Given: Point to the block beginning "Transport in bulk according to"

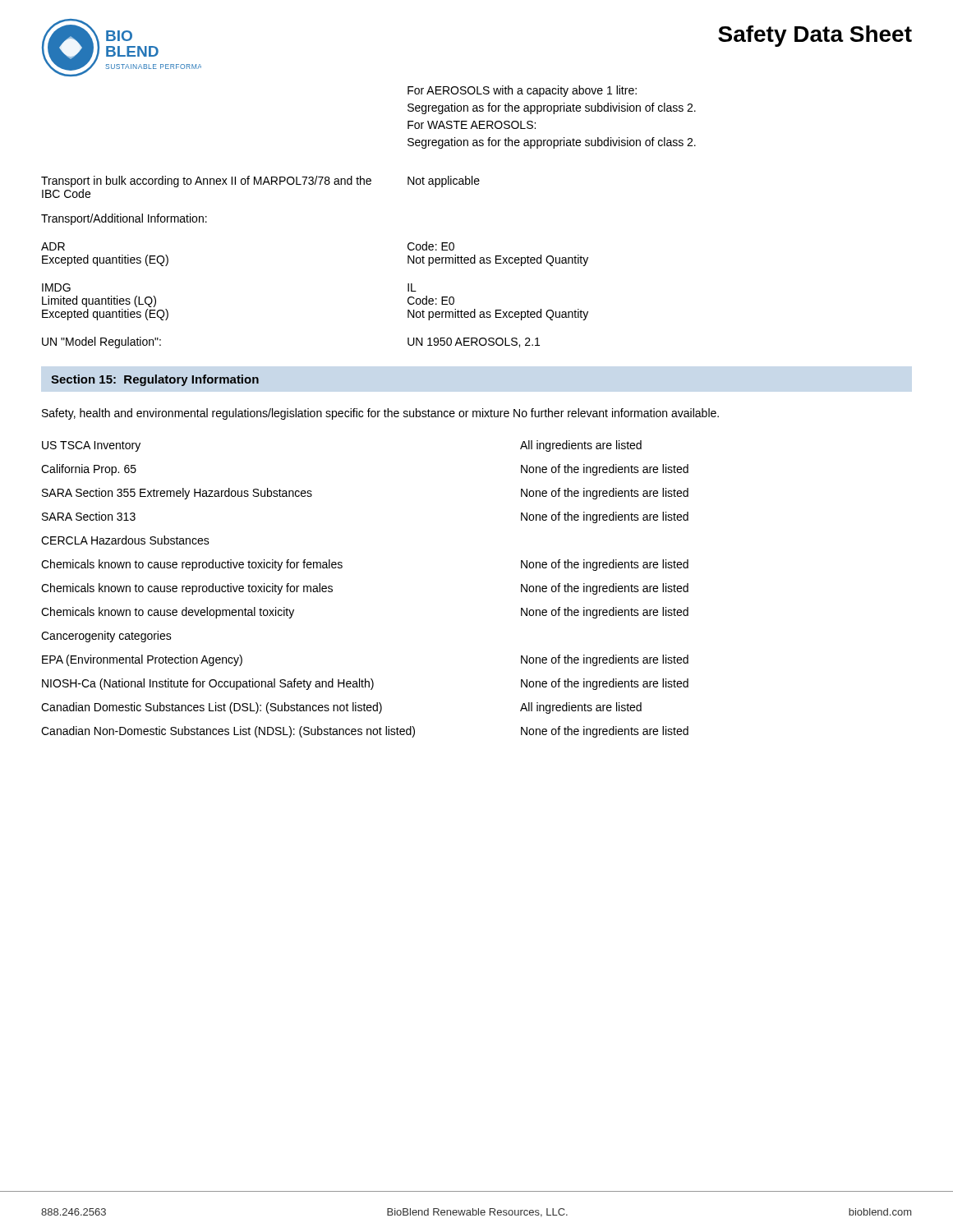Looking at the screenshot, I should coord(206,187).
